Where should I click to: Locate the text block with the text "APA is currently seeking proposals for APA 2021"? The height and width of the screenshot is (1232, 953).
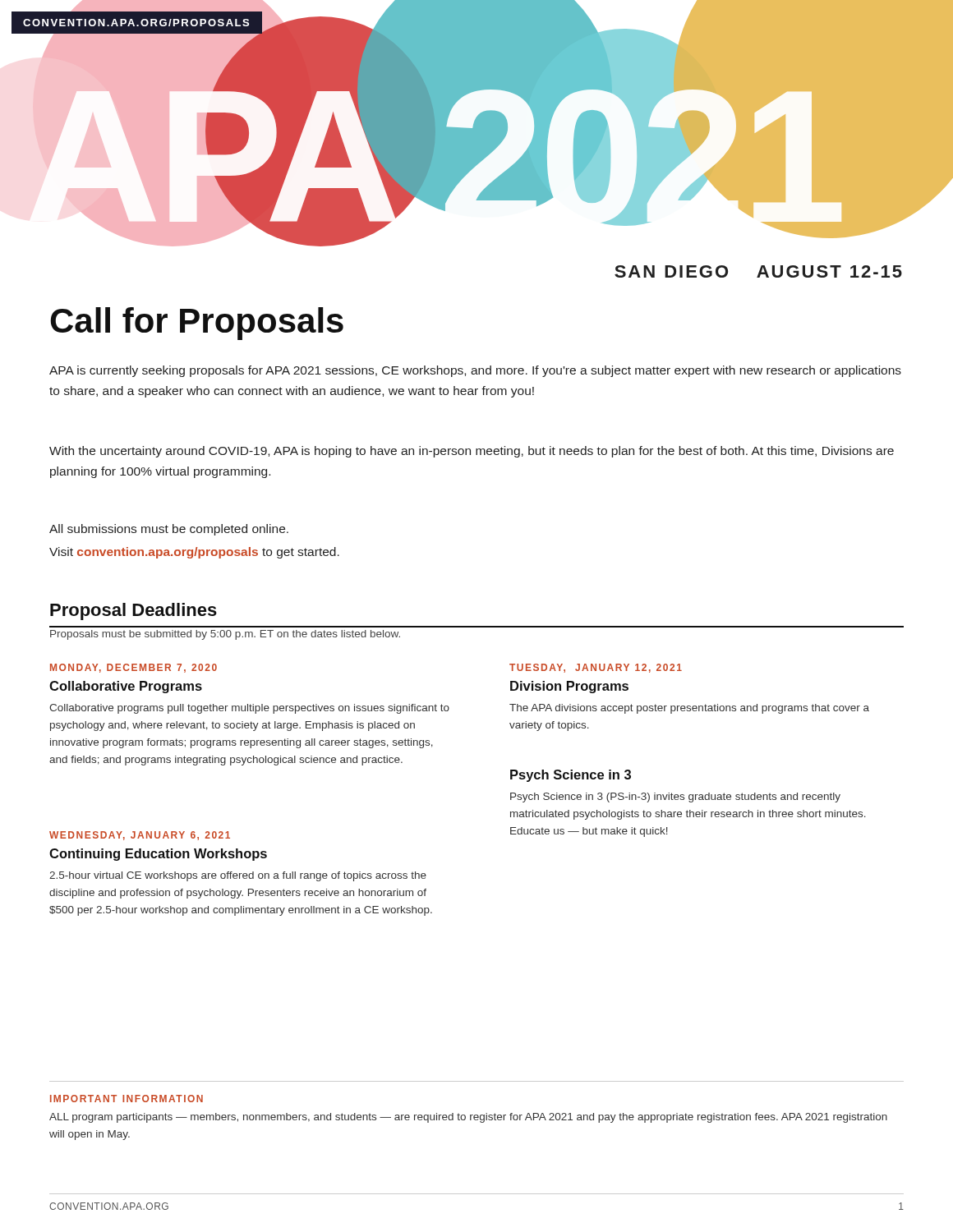tap(475, 380)
